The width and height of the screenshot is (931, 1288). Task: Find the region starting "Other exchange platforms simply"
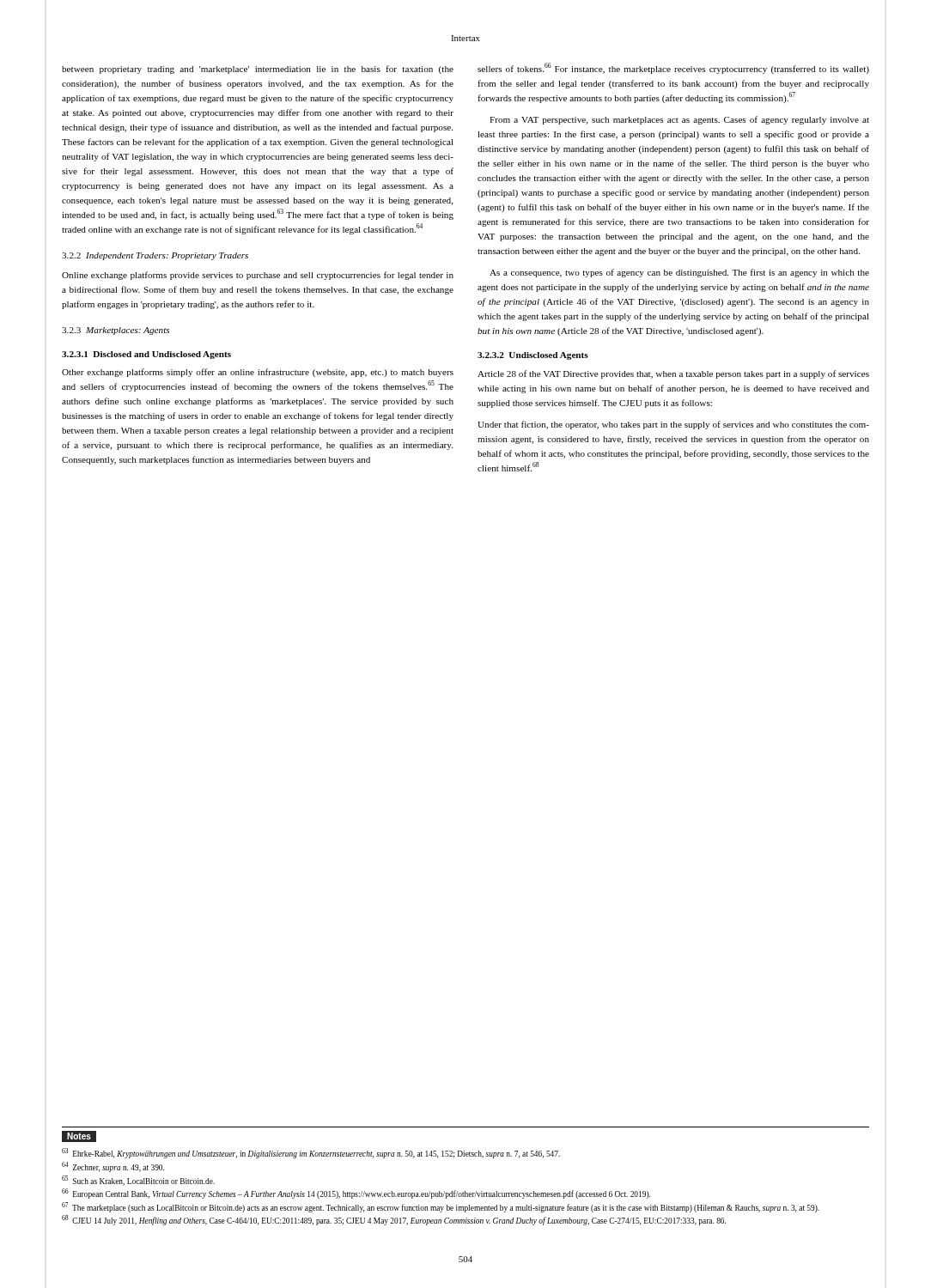point(258,416)
